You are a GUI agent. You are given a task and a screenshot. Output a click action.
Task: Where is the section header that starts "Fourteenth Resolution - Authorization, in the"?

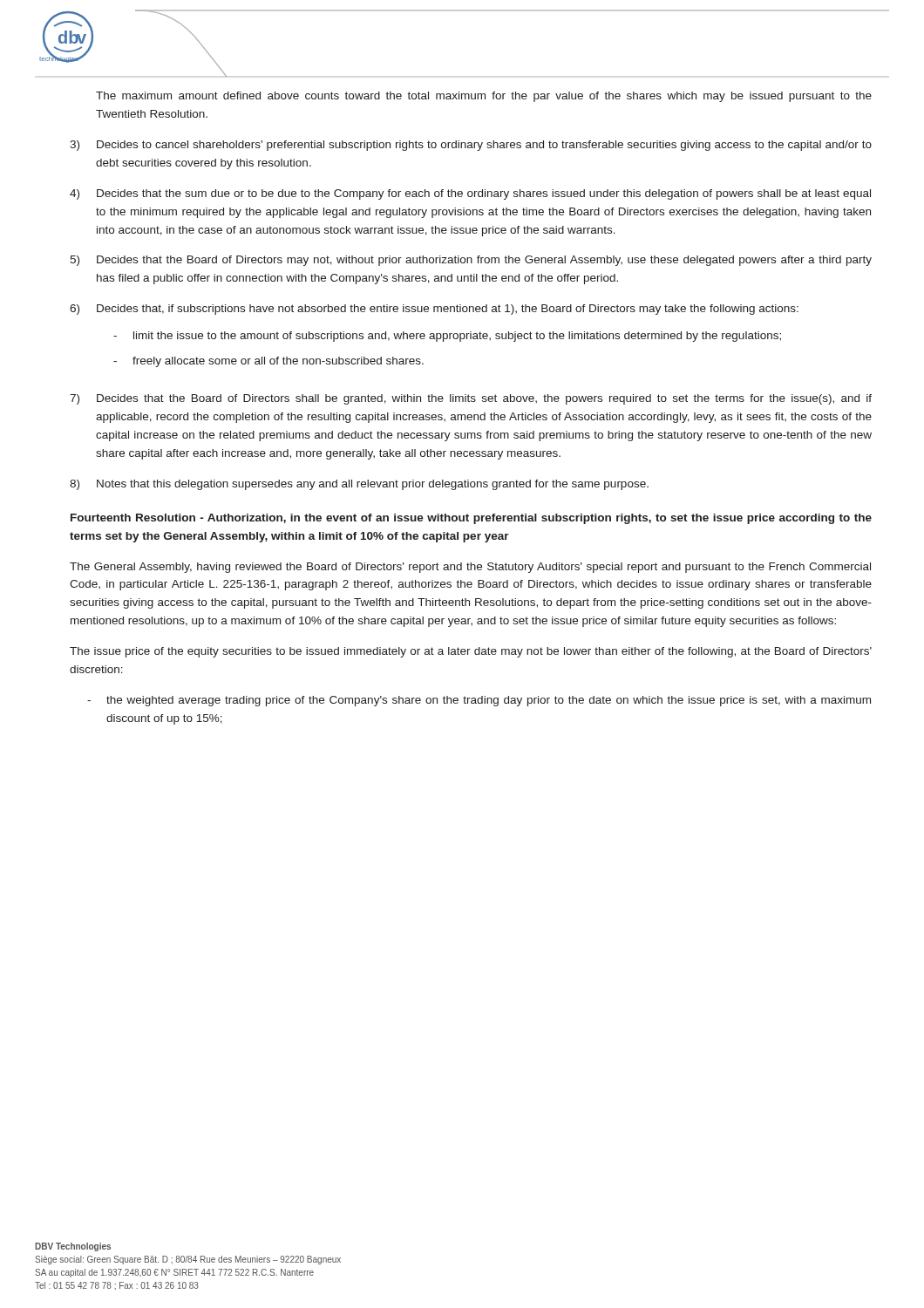point(471,526)
